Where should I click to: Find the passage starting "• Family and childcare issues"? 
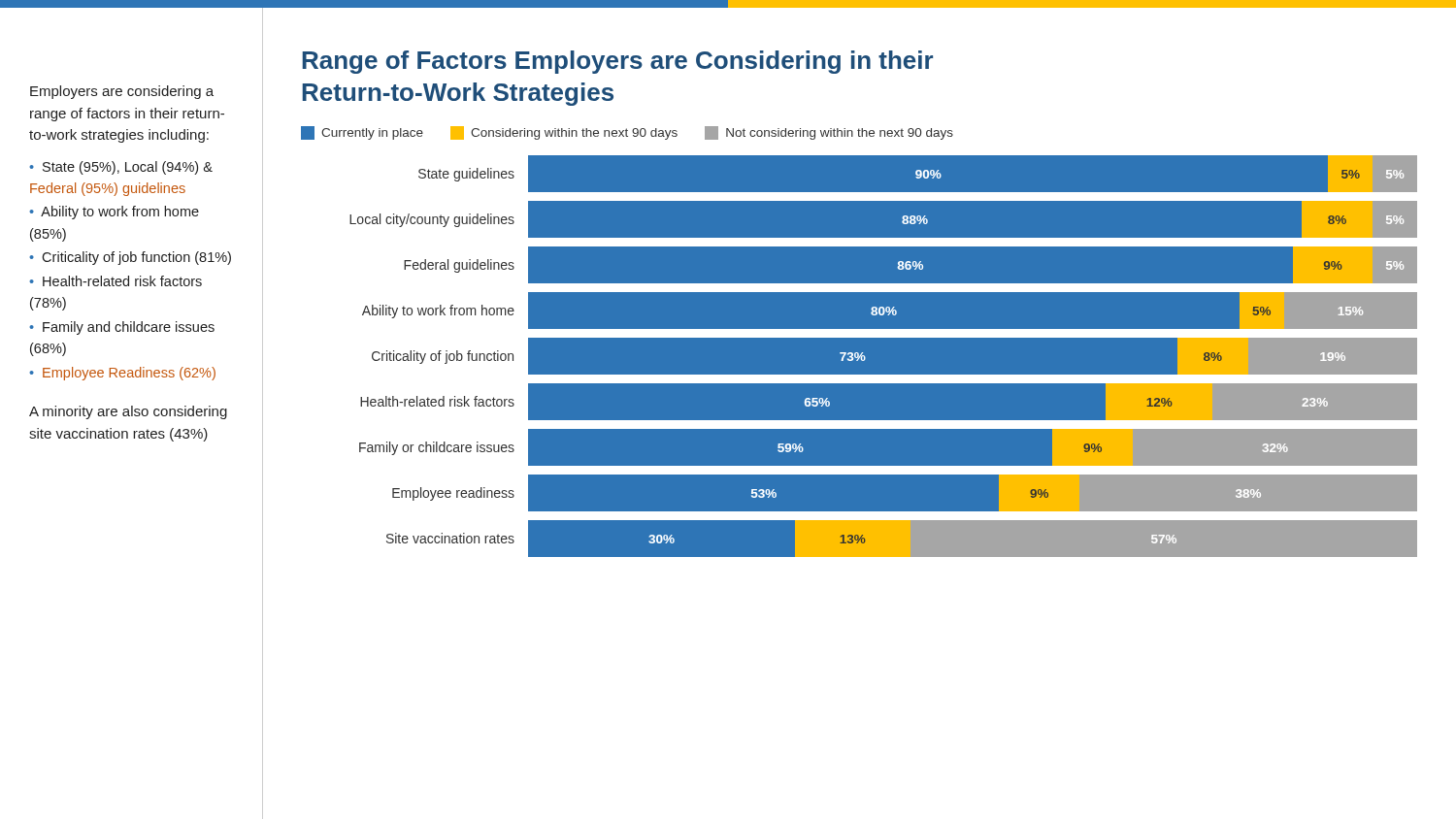click(x=122, y=338)
